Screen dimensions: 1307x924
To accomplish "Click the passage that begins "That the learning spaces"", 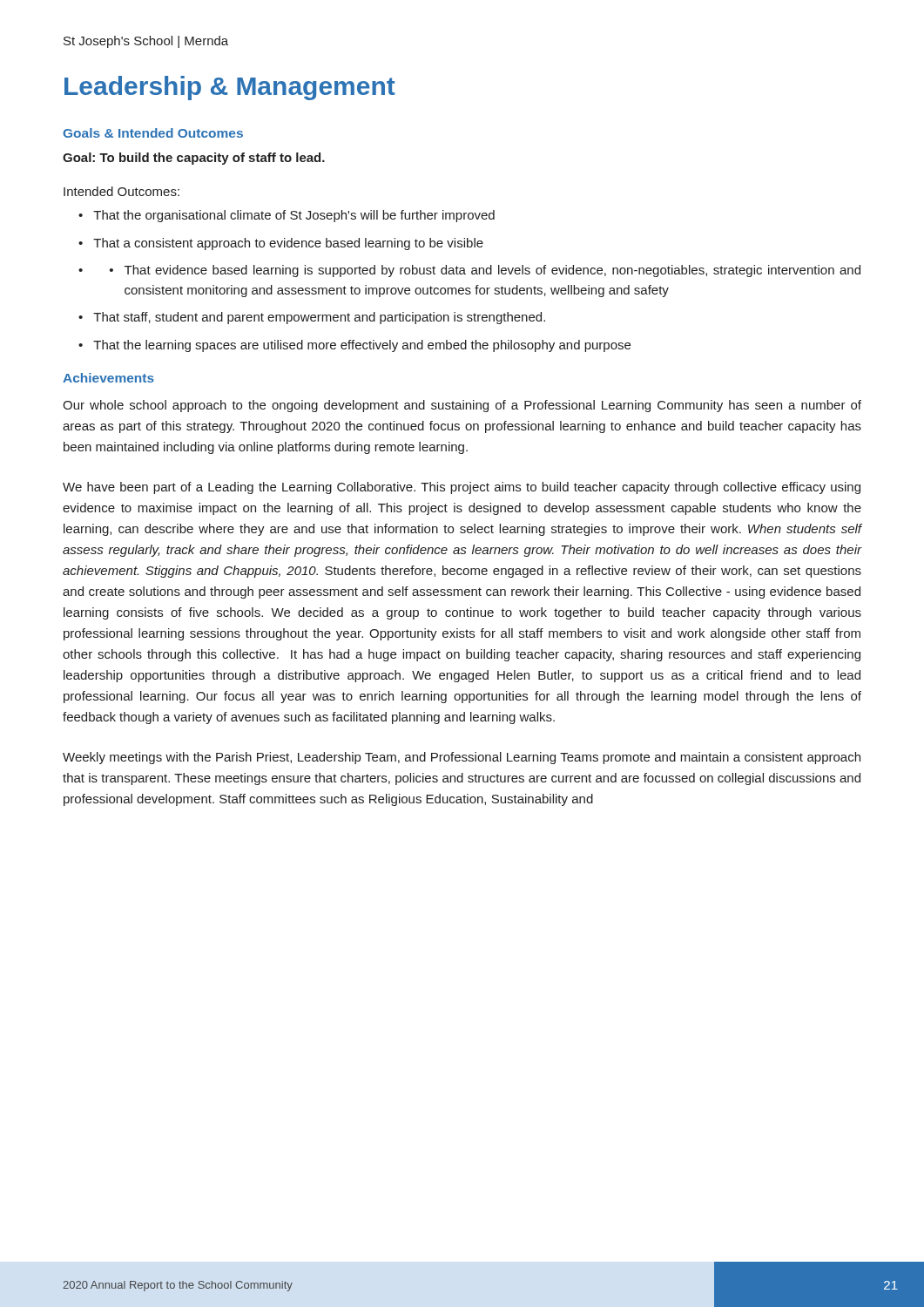I will [x=362, y=344].
